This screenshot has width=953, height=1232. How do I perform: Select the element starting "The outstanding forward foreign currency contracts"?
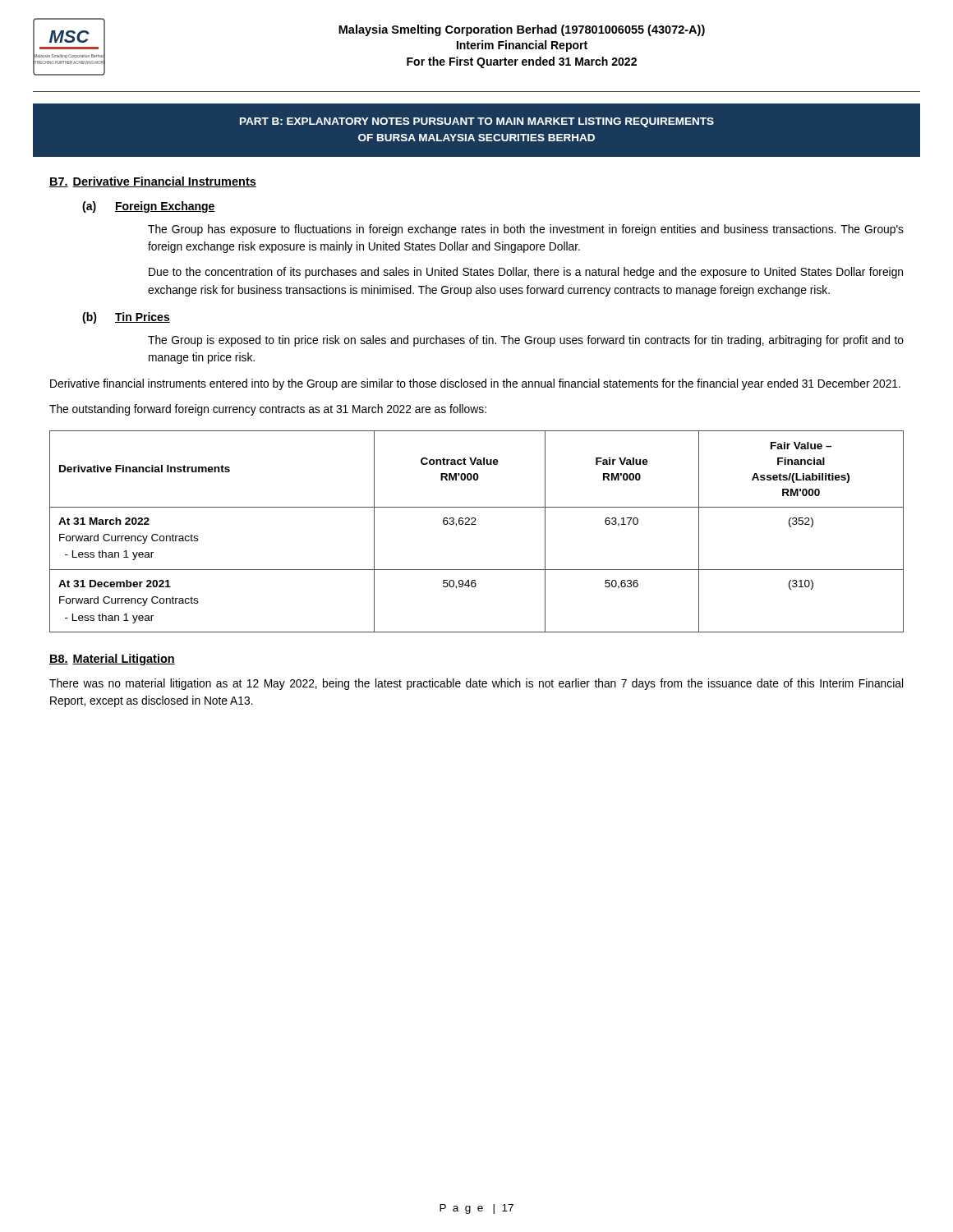pyautogui.click(x=268, y=410)
